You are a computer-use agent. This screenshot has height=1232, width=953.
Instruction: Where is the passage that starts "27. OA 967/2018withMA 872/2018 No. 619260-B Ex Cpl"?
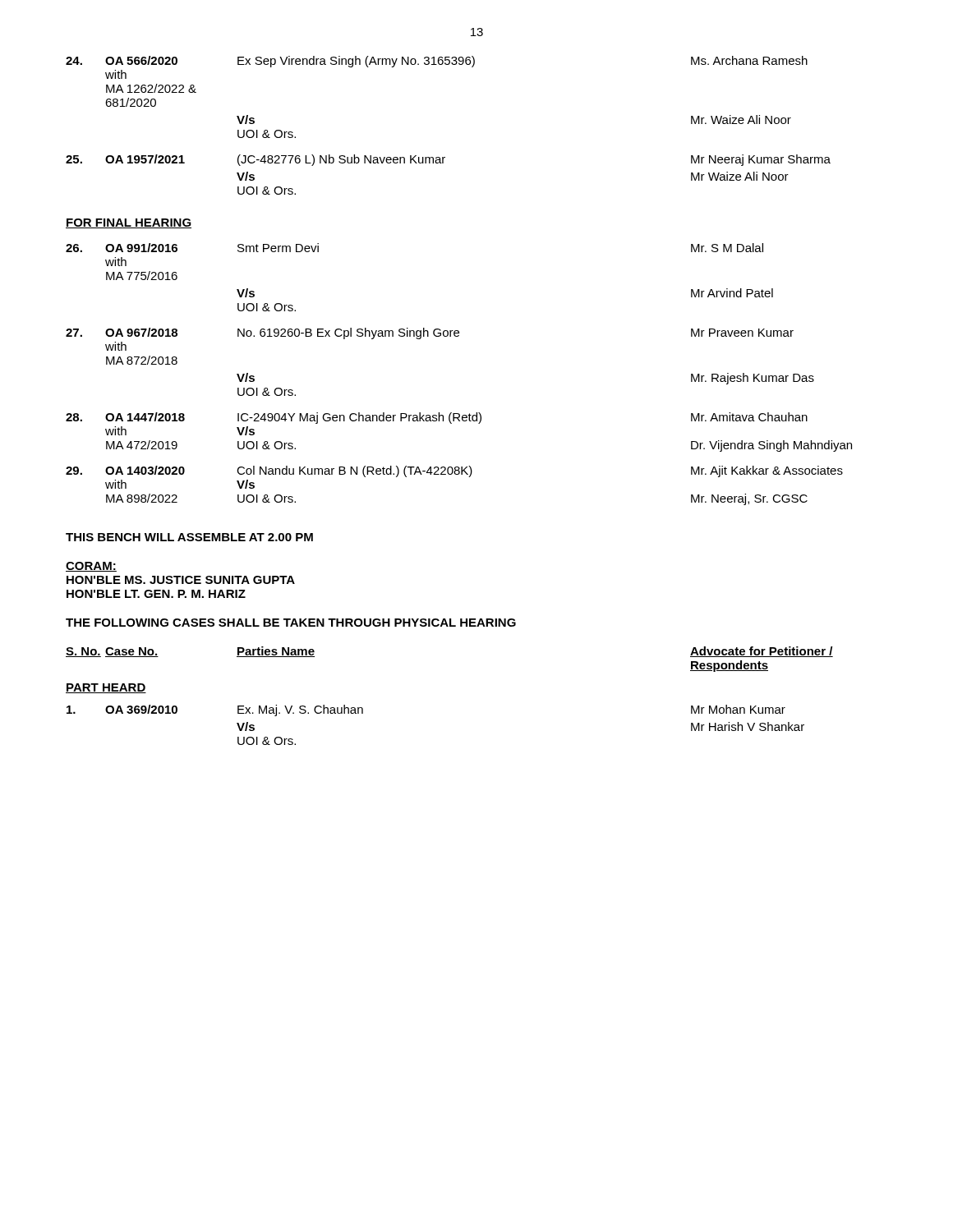pyautogui.click(x=430, y=333)
